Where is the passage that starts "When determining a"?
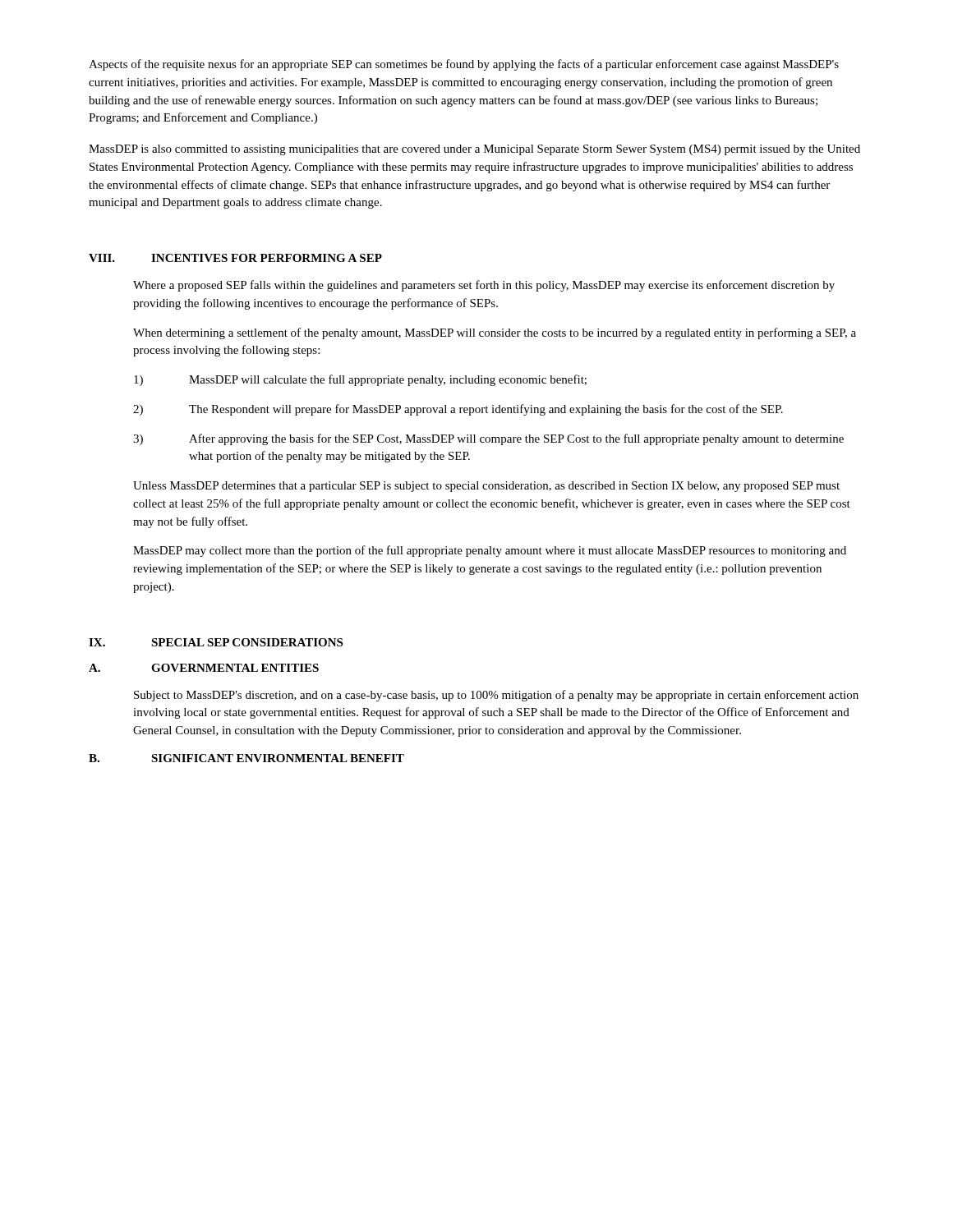Image resolution: width=953 pixels, height=1232 pixels. pos(495,341)
